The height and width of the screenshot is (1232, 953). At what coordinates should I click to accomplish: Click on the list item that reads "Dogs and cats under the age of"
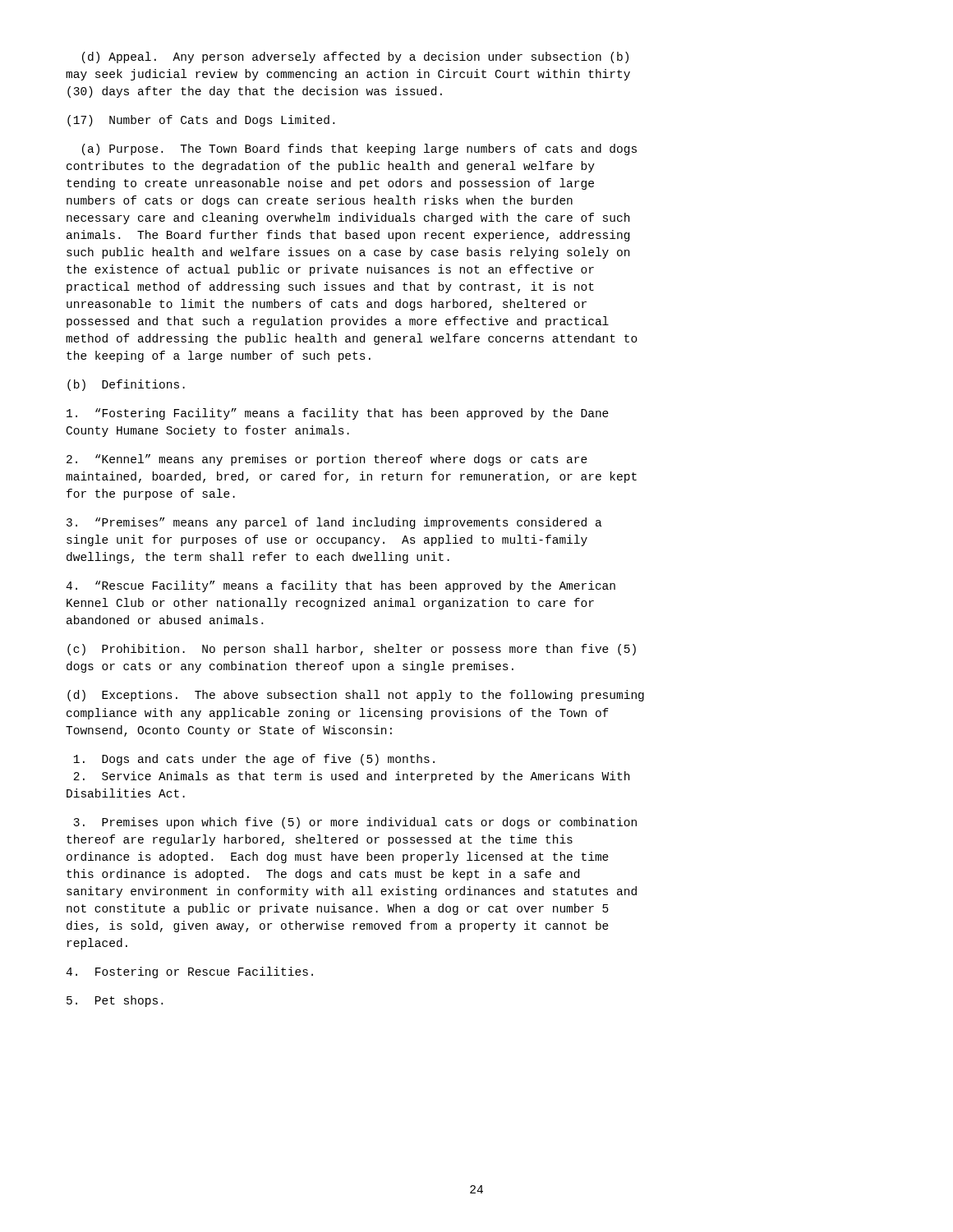[348, 777]
